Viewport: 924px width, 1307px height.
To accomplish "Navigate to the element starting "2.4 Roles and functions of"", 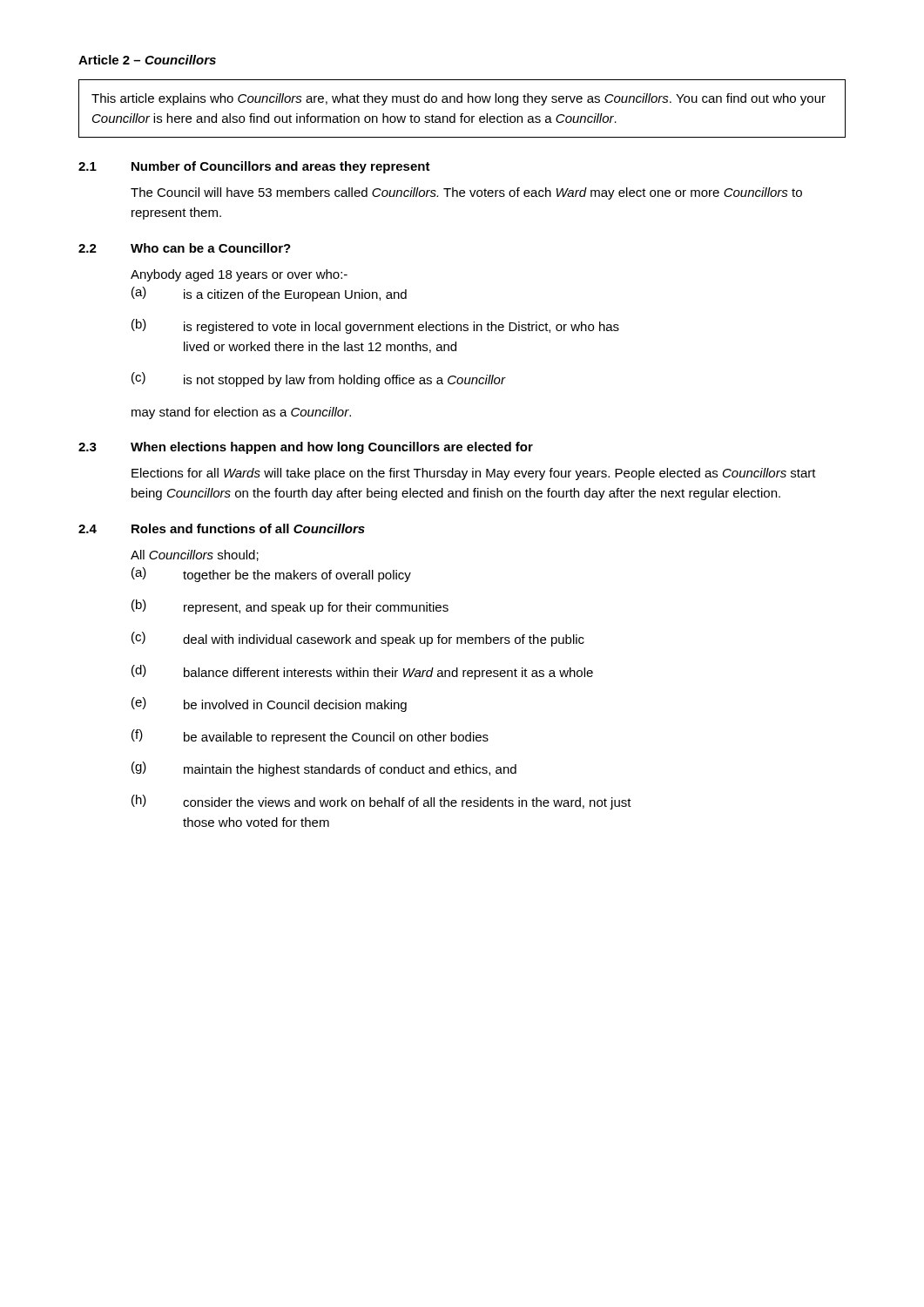I will tap(222, 528).
